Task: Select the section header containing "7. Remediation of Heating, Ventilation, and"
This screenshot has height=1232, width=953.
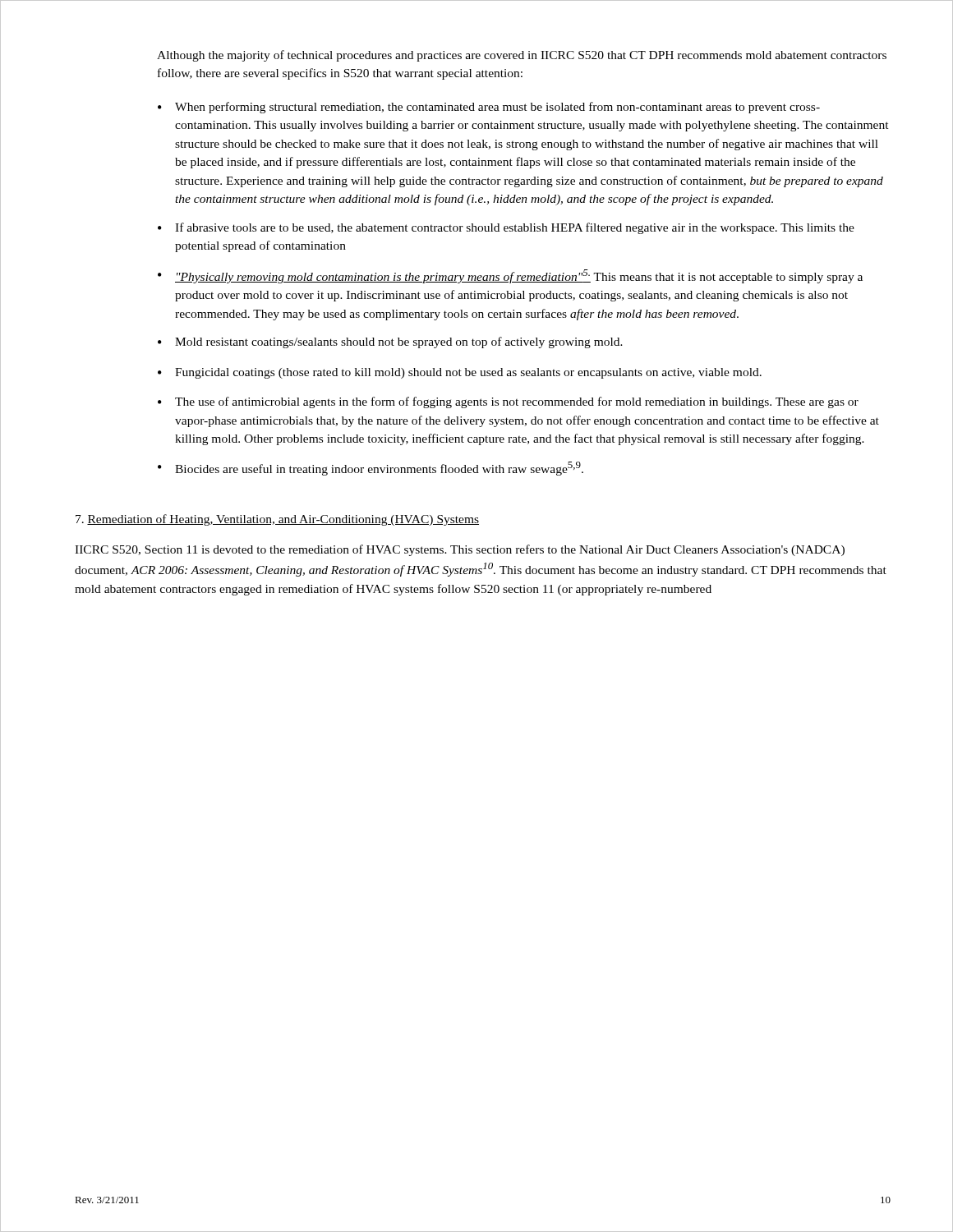Action: click(277, 519)
